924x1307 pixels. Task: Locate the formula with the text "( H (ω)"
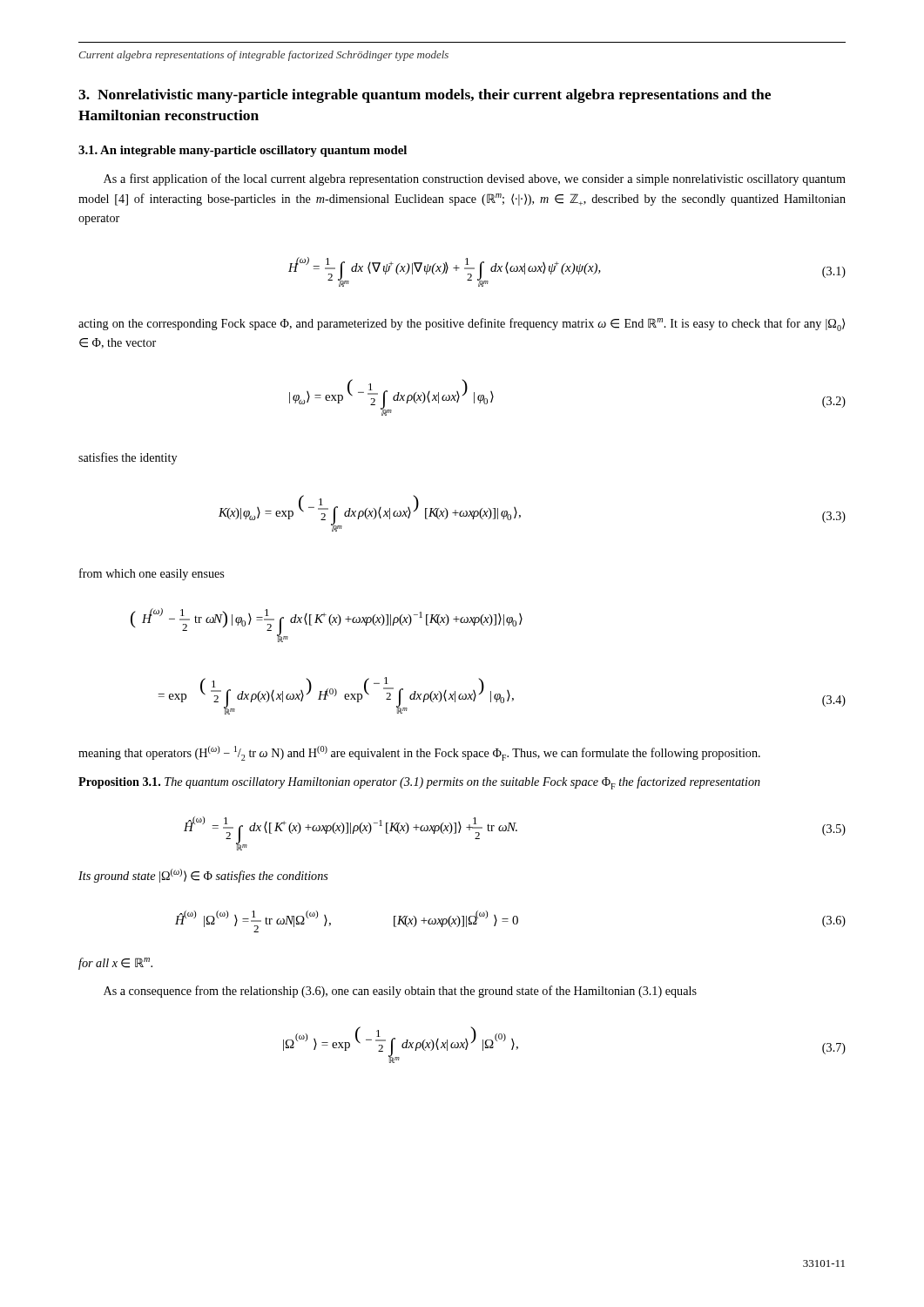pos(462,664)
